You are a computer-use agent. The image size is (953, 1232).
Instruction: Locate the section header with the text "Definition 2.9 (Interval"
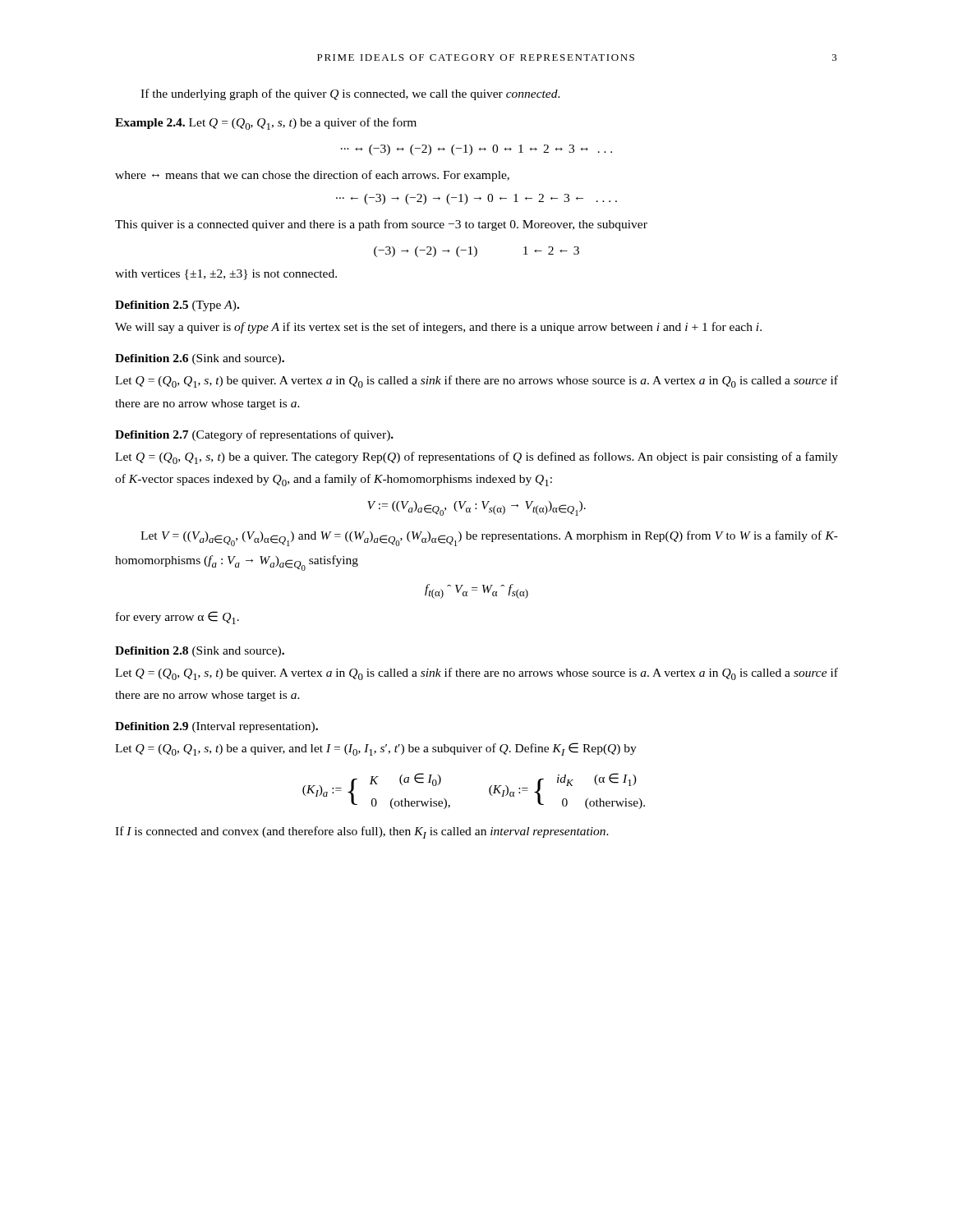click(x=217, y=725)
